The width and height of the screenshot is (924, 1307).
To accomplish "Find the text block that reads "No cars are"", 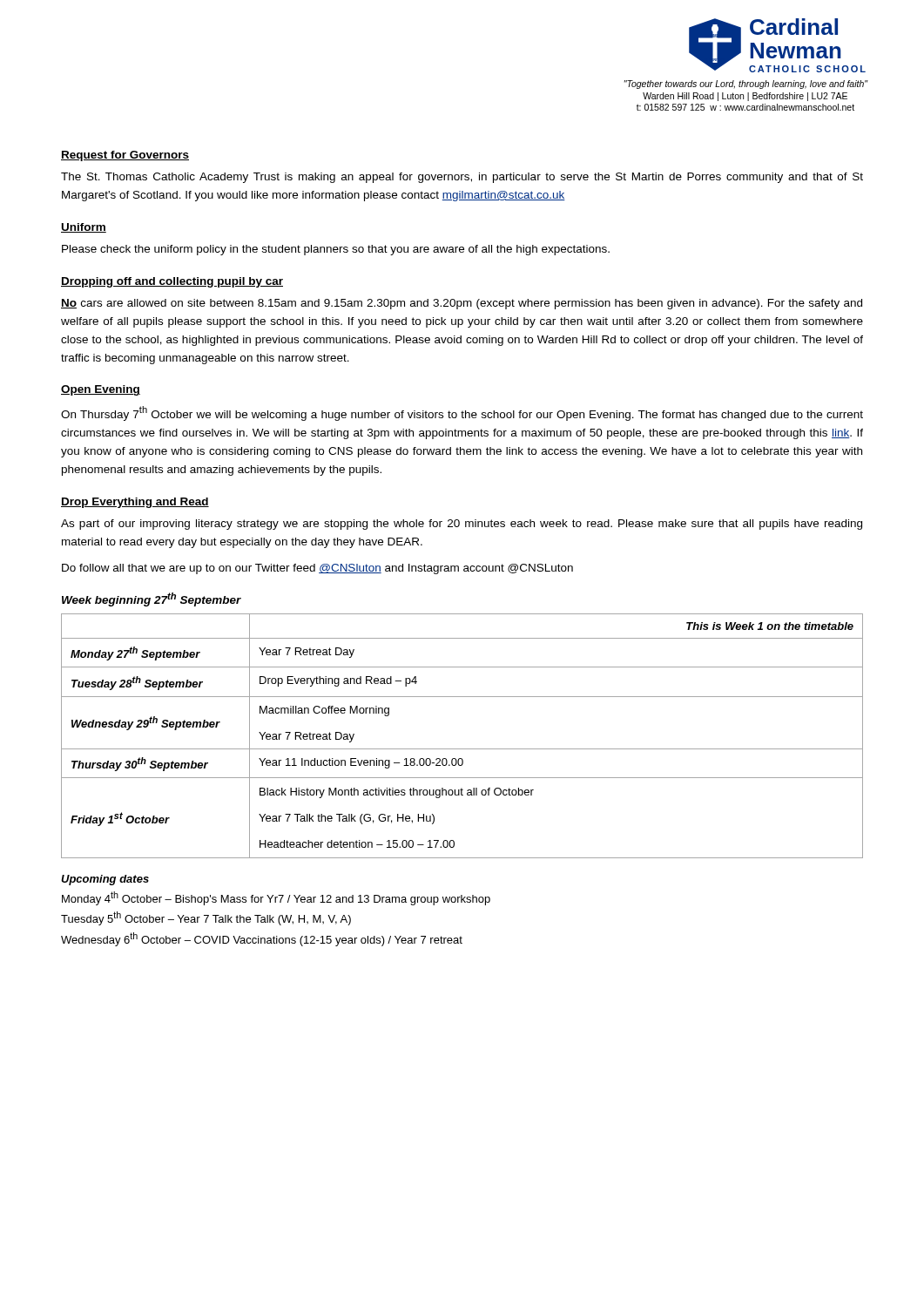I will pos(462,330).
